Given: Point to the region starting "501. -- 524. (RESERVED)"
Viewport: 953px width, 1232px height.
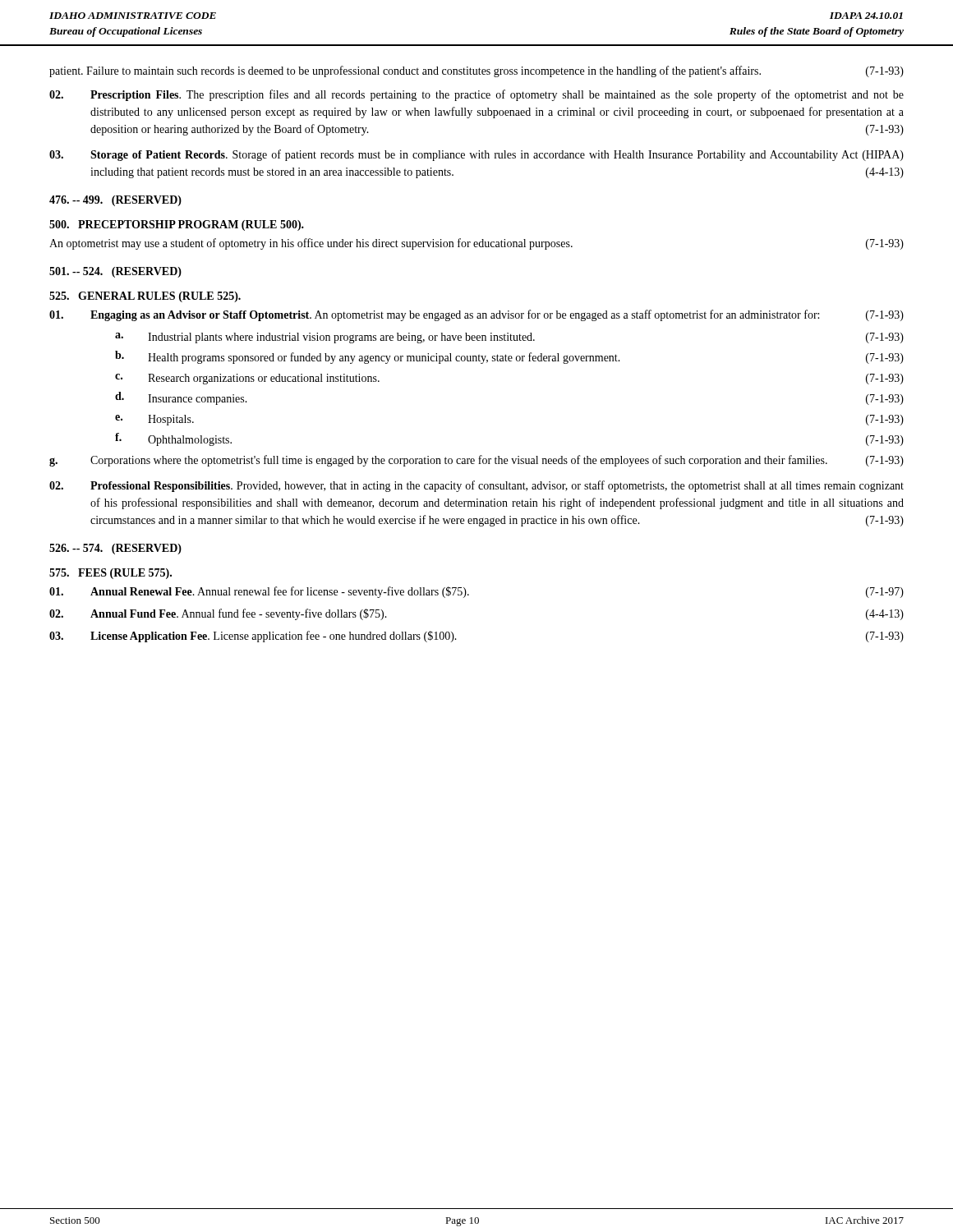Looking at the screenshot, I should pyautogui.click(x=115, y=271).
